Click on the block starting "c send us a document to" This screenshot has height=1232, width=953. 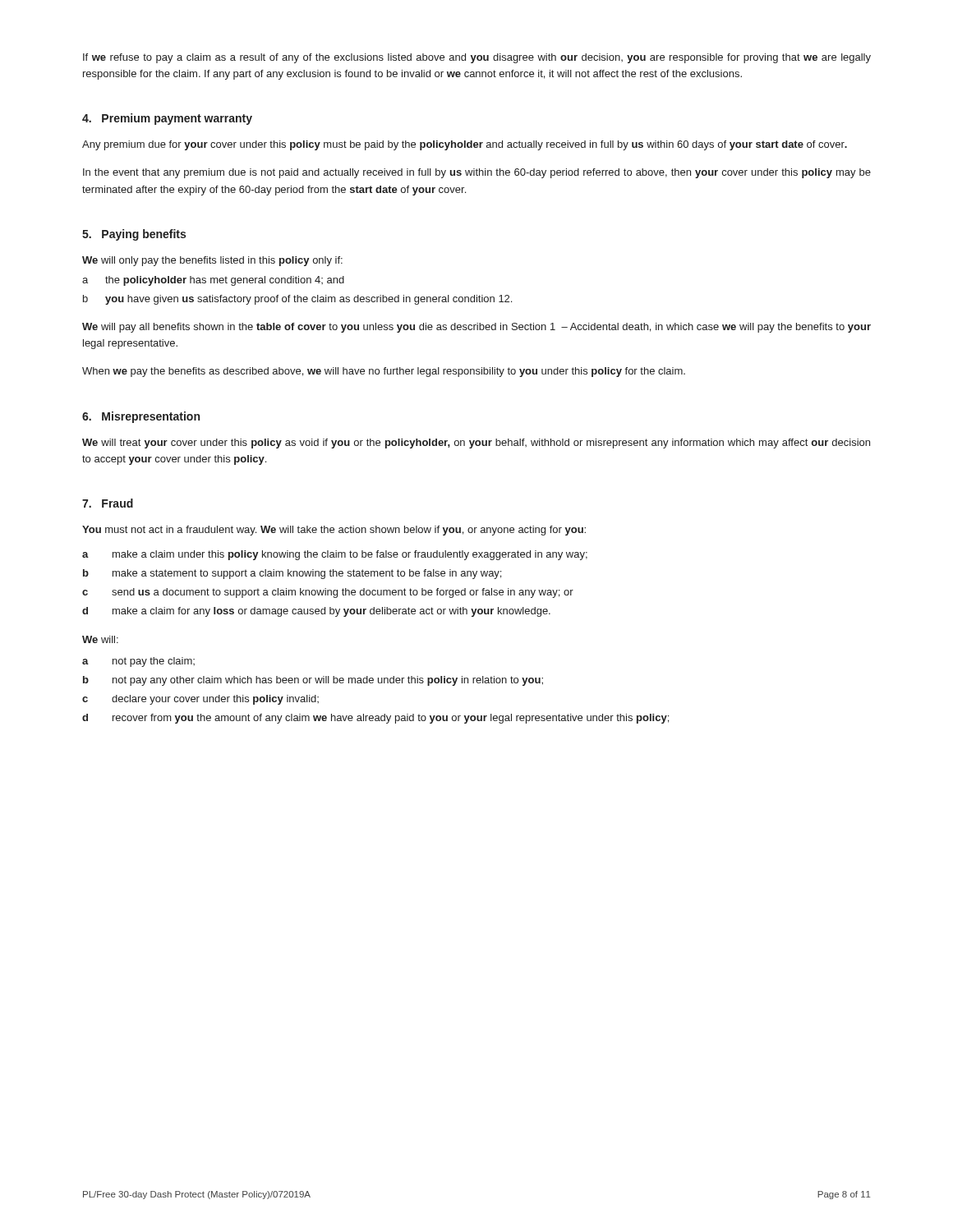(x=476, y=592)
